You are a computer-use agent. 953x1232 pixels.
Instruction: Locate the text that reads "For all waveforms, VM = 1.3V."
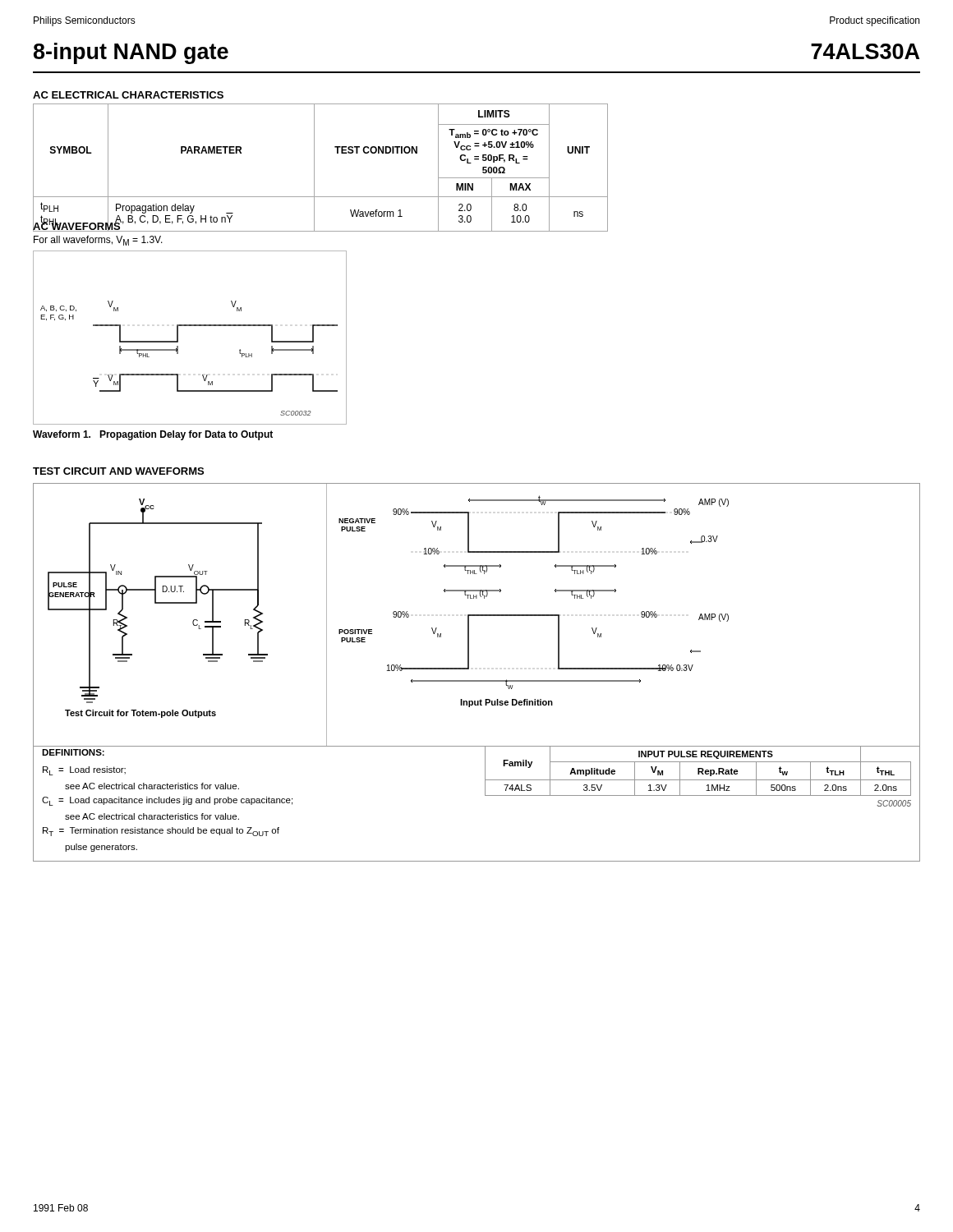pyautogui.click(x=98, y=241)
